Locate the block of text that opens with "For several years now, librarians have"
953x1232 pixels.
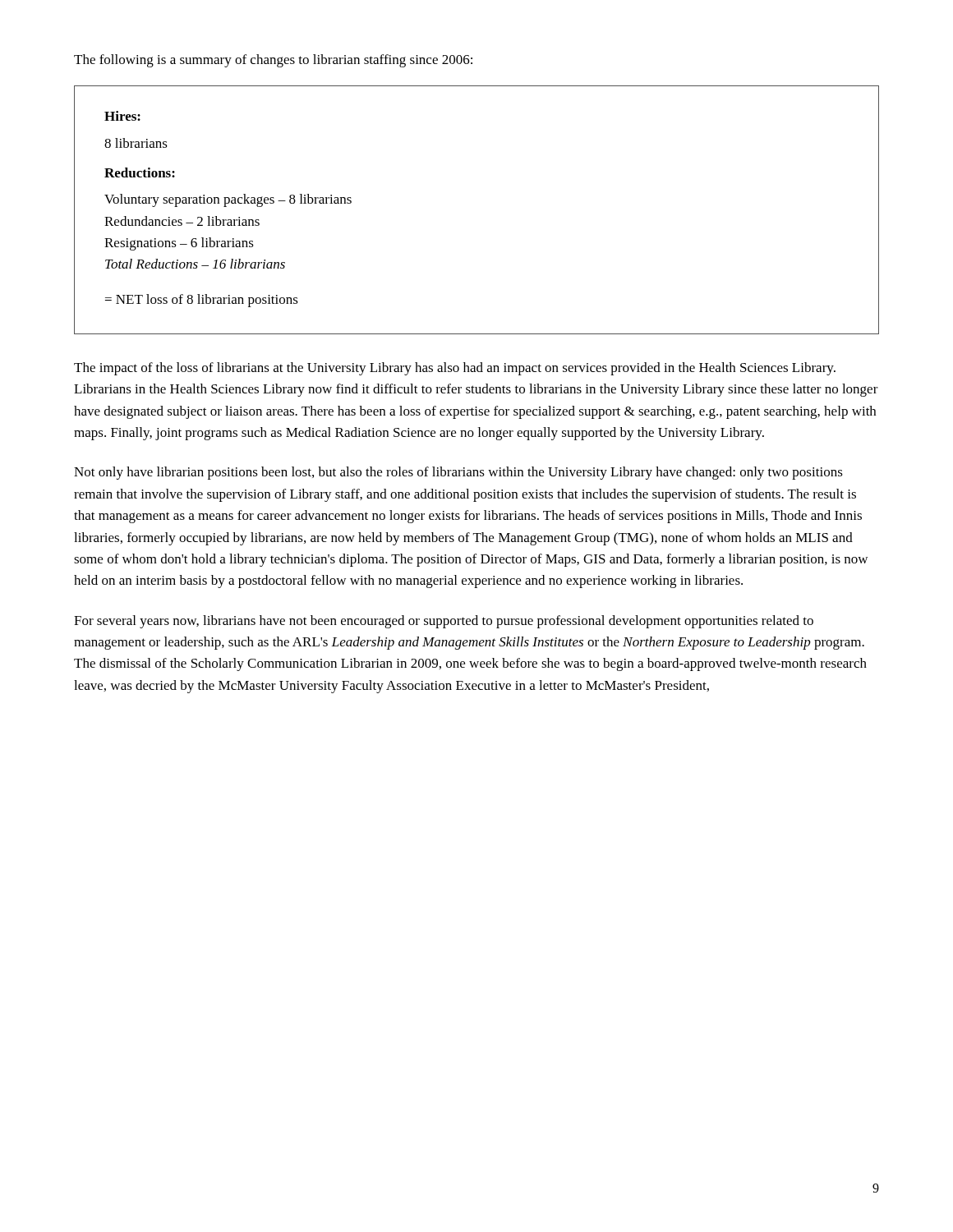coord(476,653)
